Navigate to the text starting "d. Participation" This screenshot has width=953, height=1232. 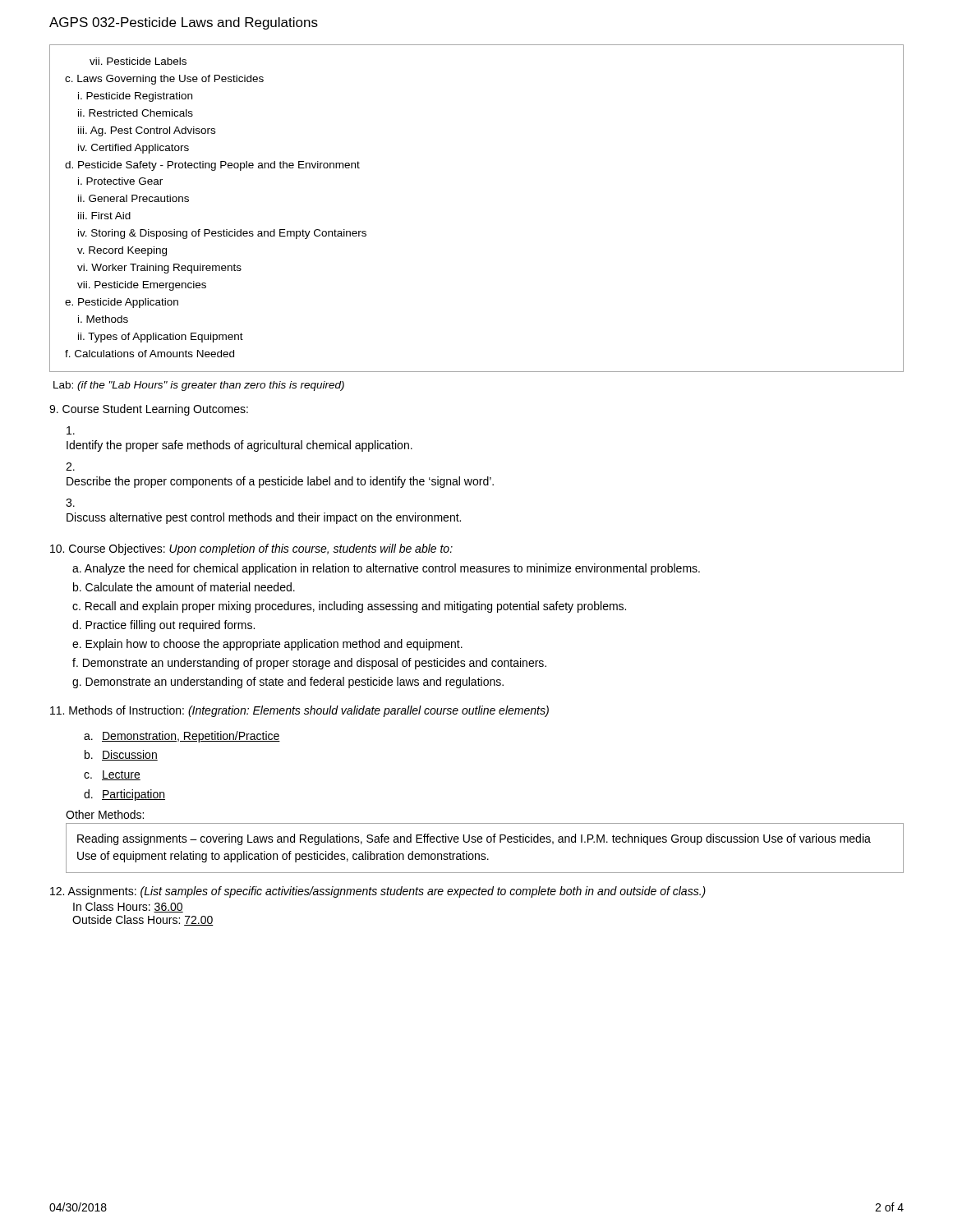pyautogui.click(x=124, y=795)
